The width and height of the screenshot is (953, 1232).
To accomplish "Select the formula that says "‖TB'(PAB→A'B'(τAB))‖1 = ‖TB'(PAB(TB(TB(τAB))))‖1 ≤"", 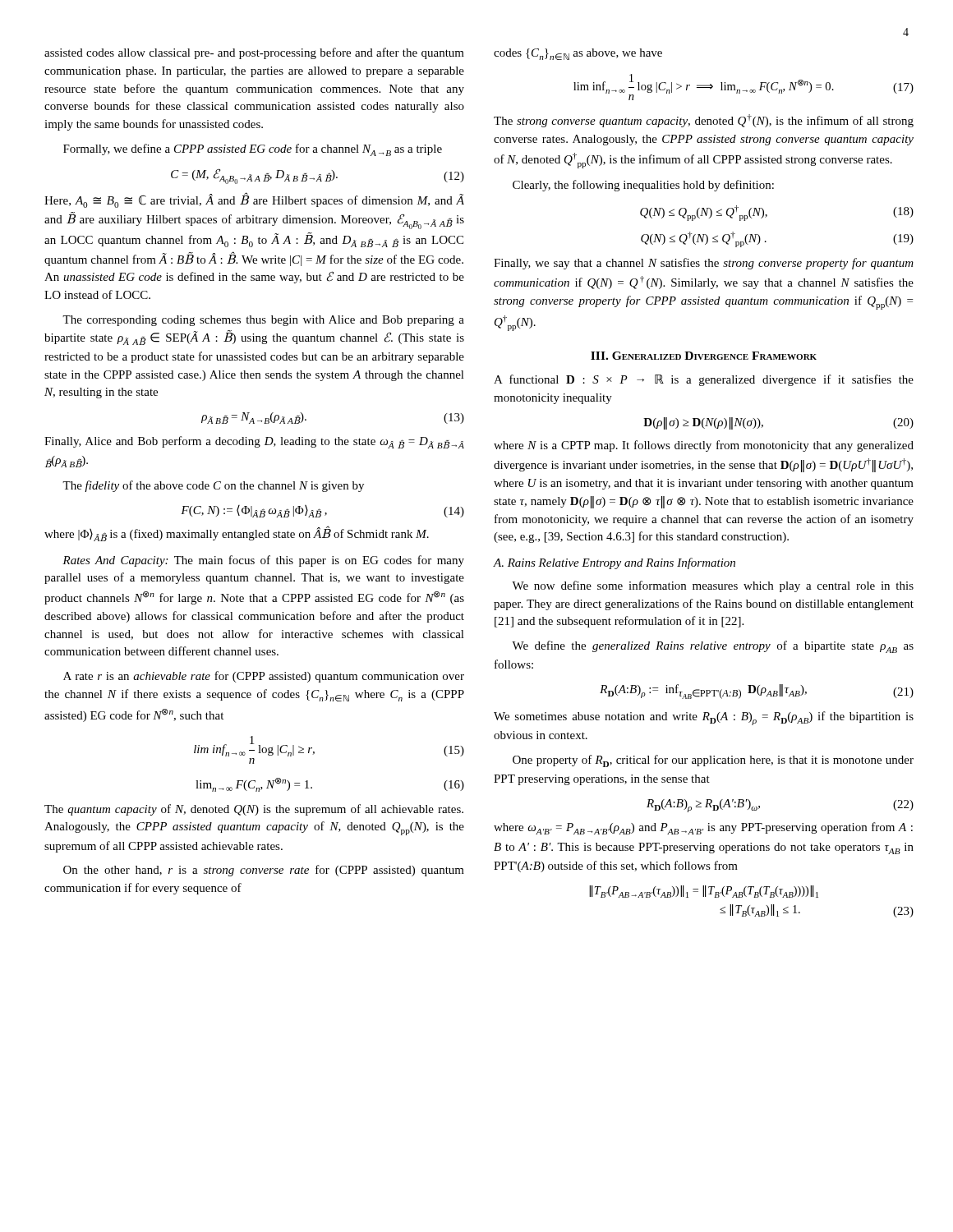I will 704,901.
